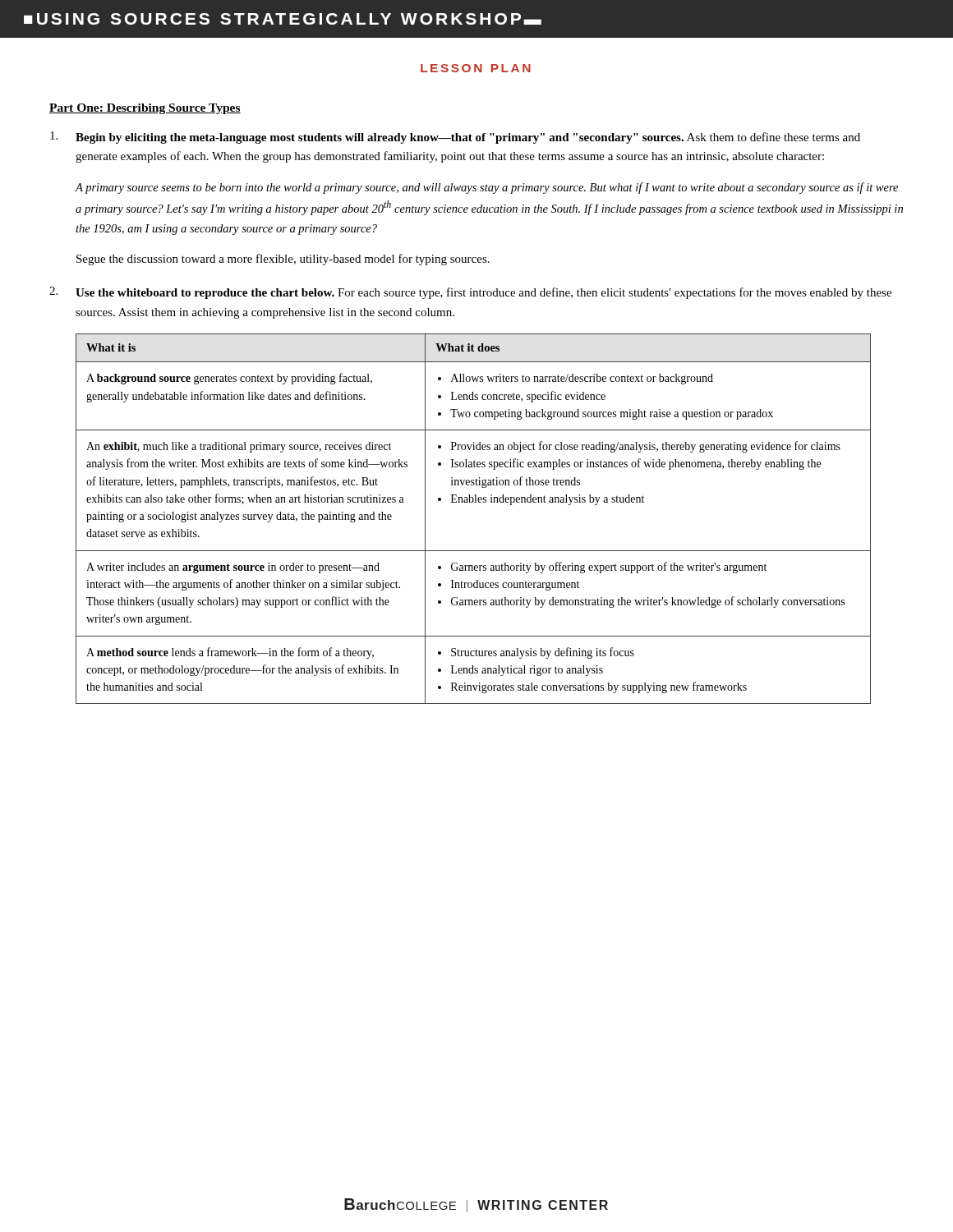This screenshot has width=953, height=1232.
Task: Find the region starting "Part One: Describing Source Types"
Action: (x=145, y=107)
